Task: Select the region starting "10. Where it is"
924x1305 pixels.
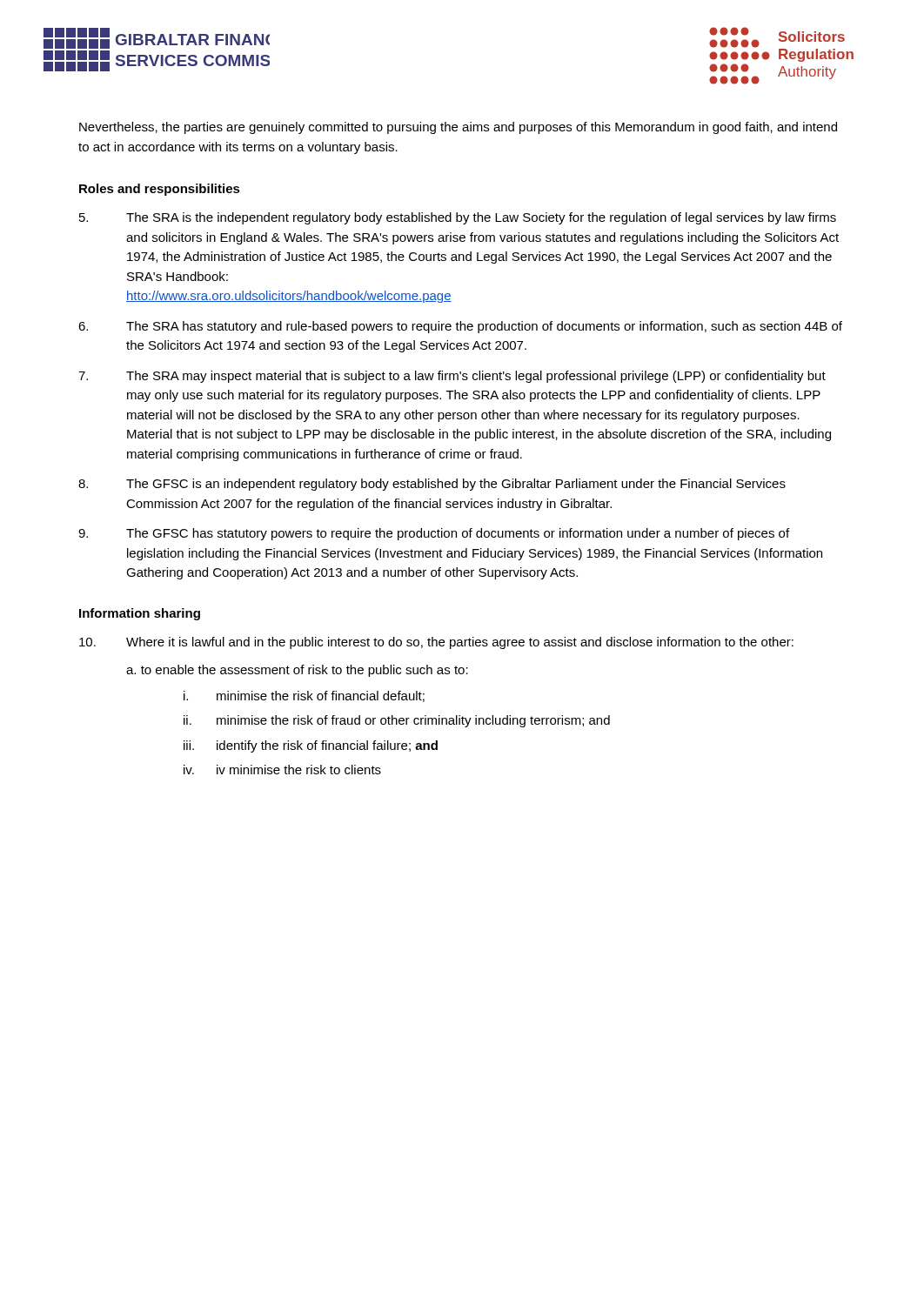Action: pyautogui.click(x=462, y=642)
